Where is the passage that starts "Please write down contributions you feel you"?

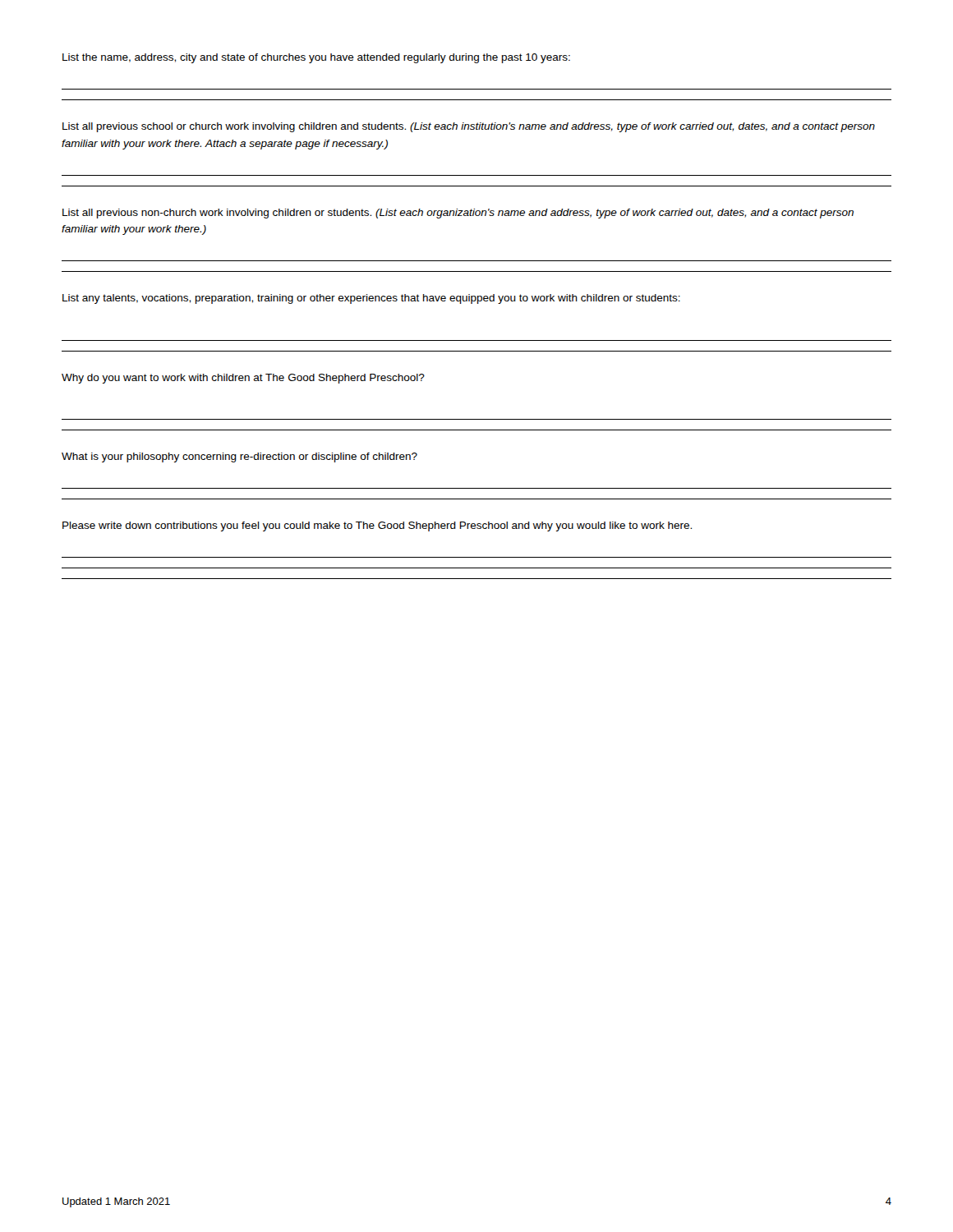coord(377,525)
